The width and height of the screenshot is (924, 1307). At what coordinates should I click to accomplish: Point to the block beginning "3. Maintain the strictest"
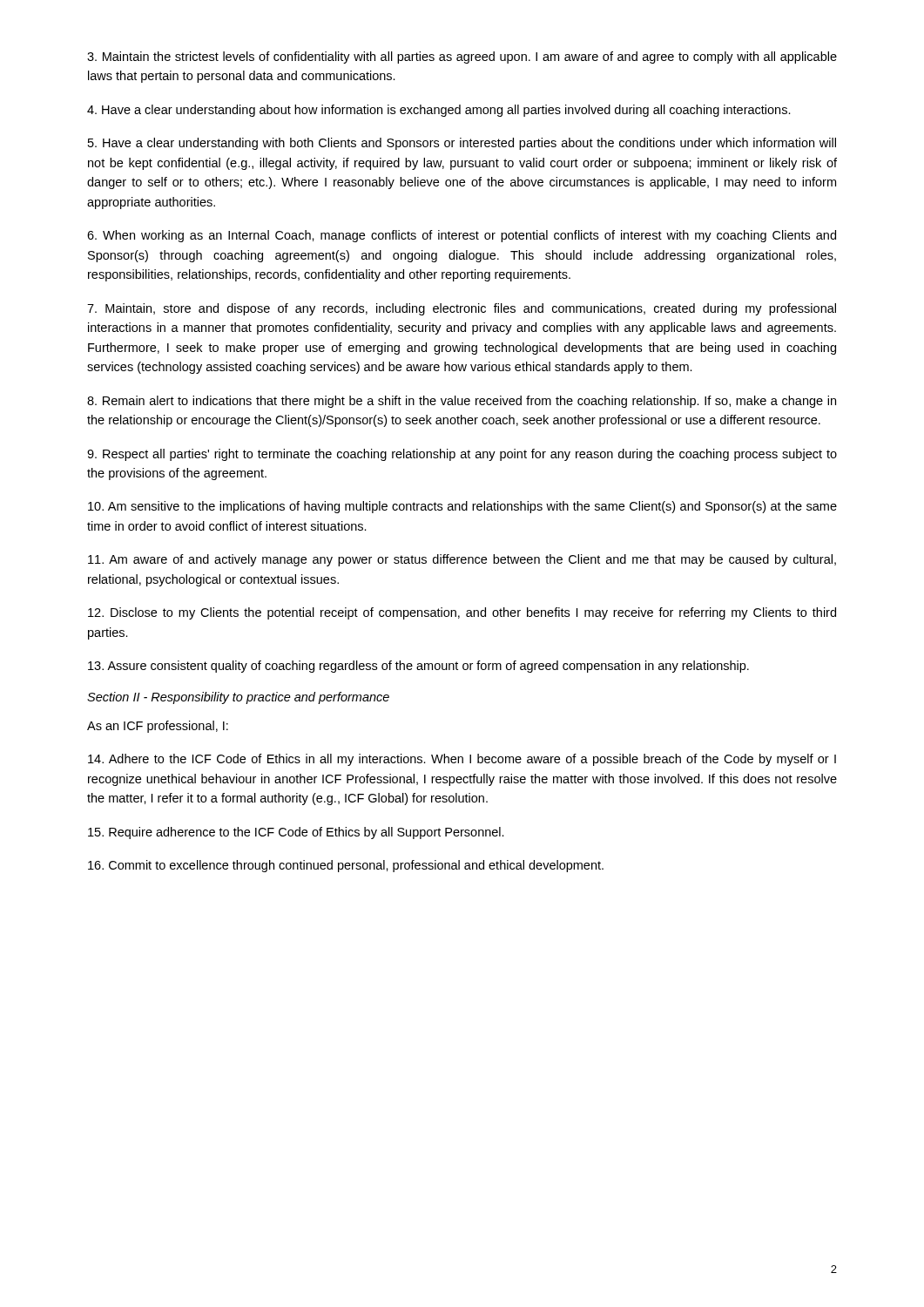pos(462,66)
